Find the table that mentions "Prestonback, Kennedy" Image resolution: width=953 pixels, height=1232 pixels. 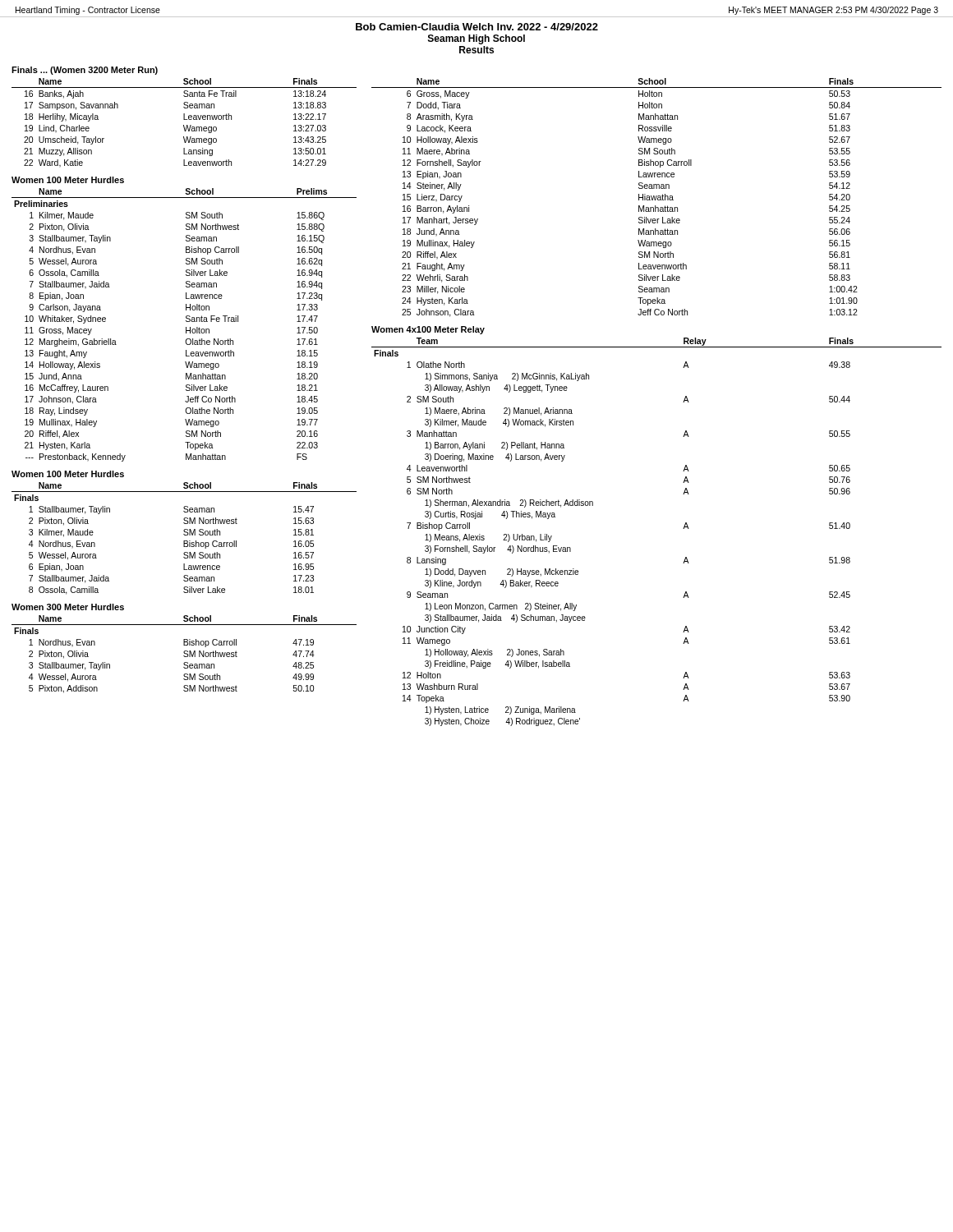pyautogui.click(x=184, y=324)
